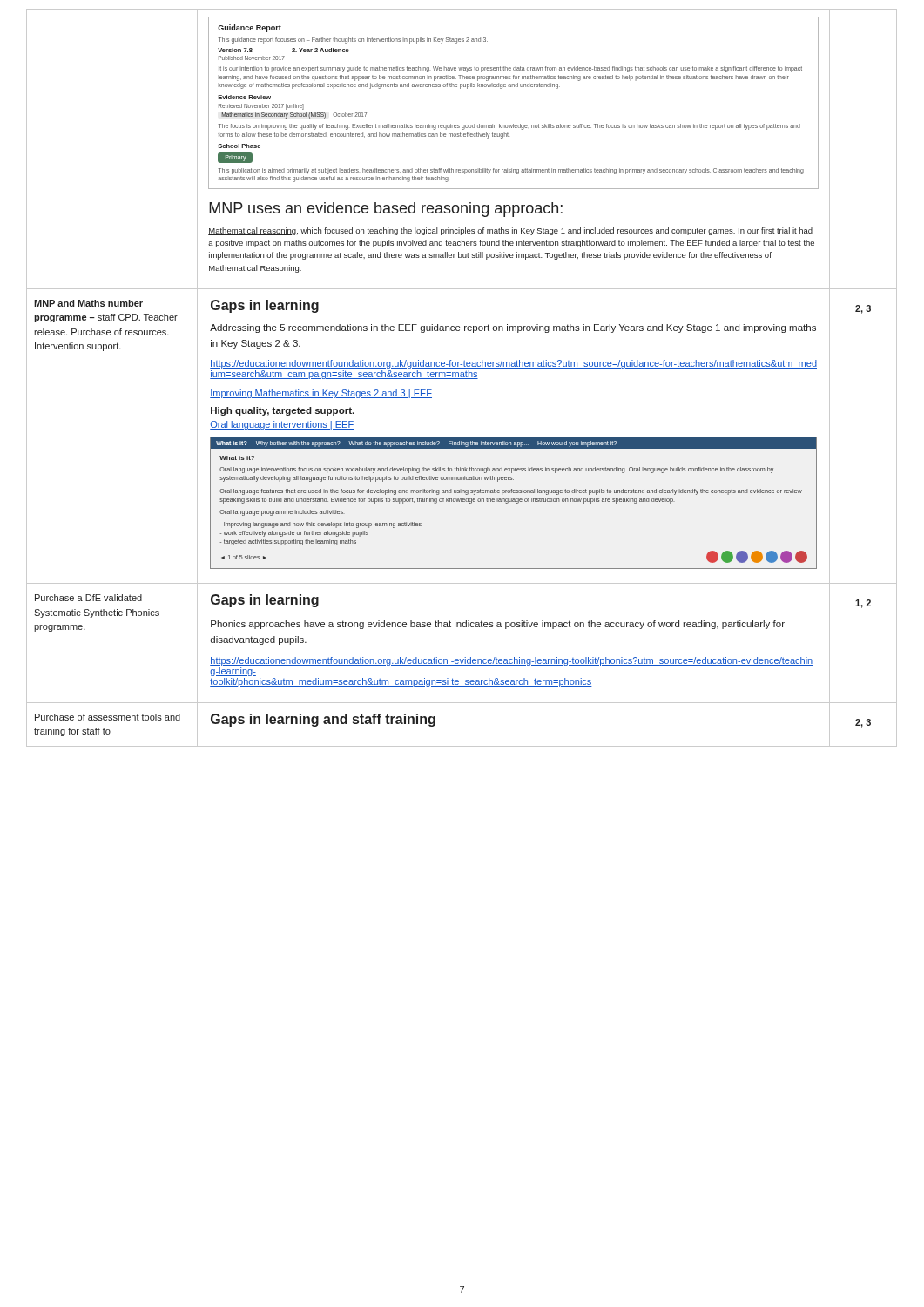Locate the text block that reads "Mathematical reasoning, which focused on teaching the logical"
Screen dimensions: 1307x924
tap(512, 249)
